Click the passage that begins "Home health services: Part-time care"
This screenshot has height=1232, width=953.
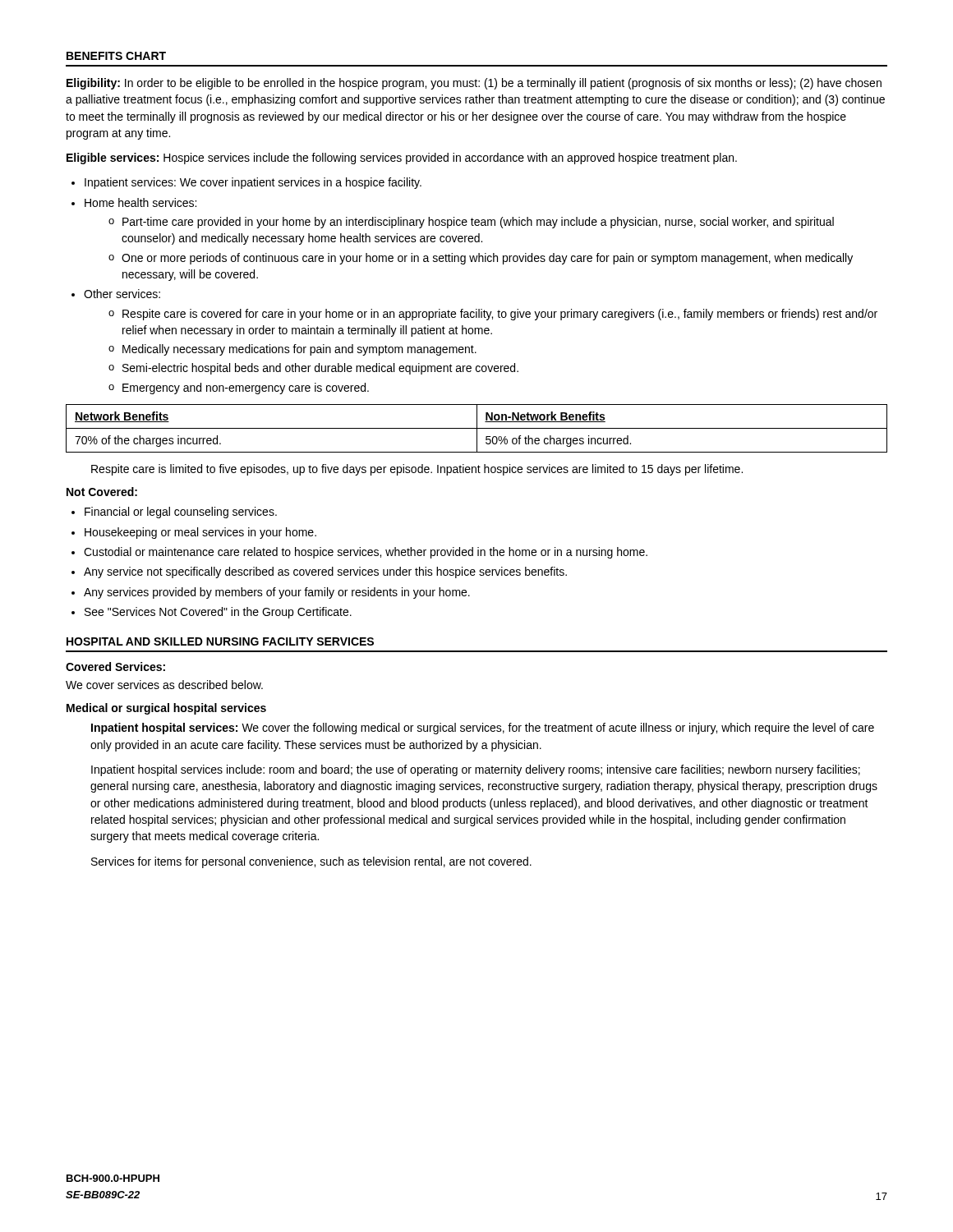[486, 239]
